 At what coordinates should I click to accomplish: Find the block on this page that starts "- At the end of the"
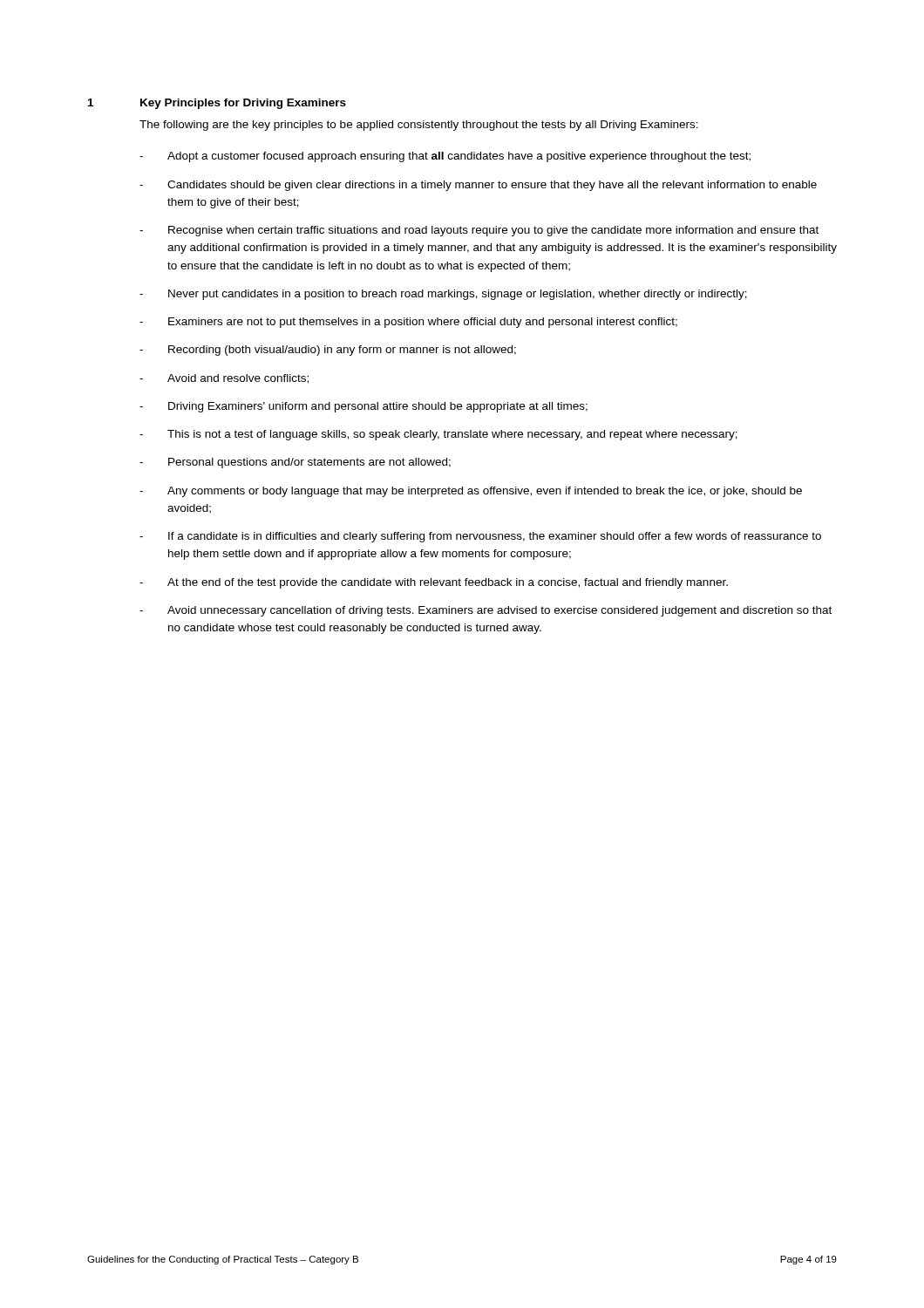pyautogui.click(x=488, y=582)
